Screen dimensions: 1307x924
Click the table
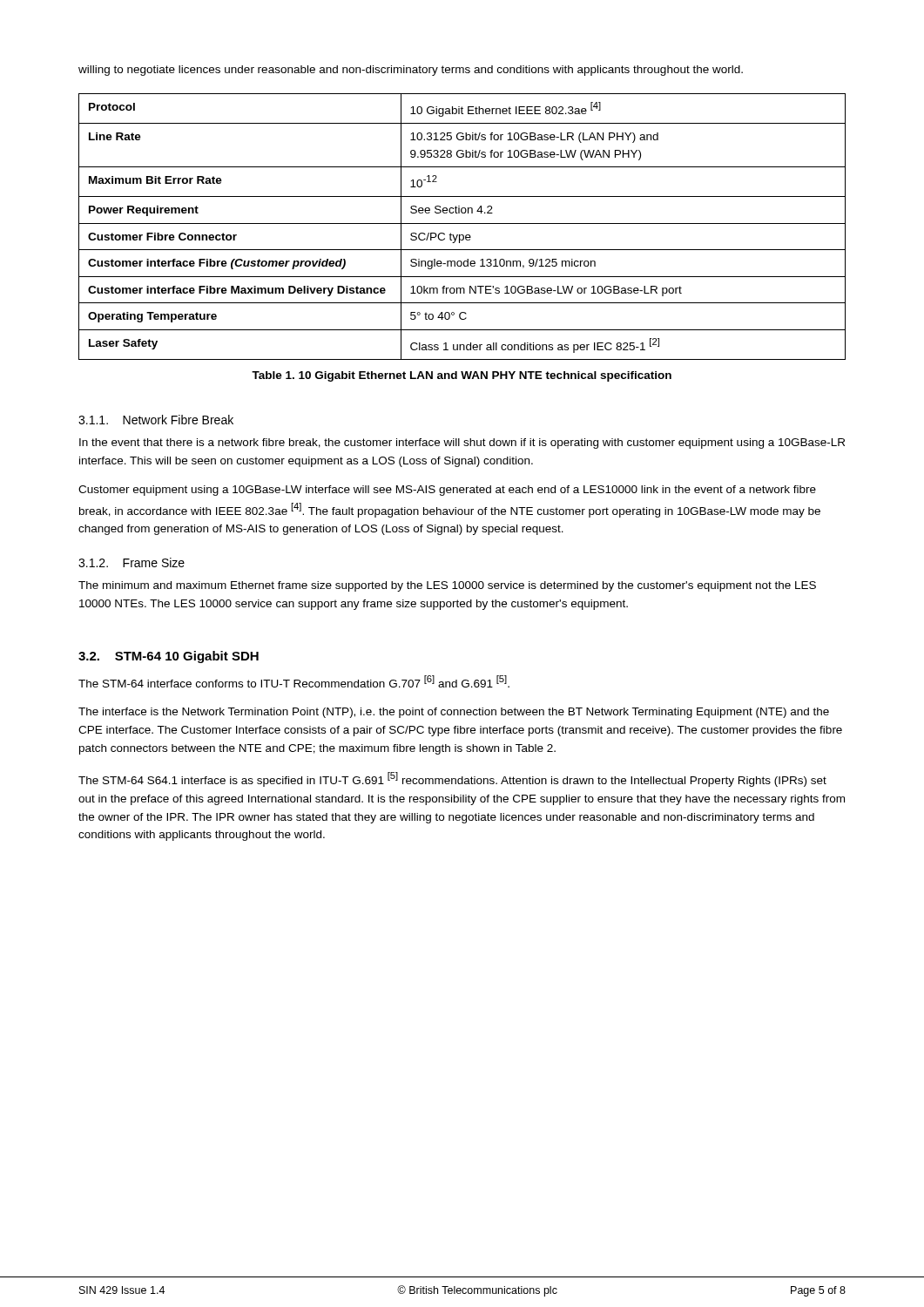pos(462,227)
